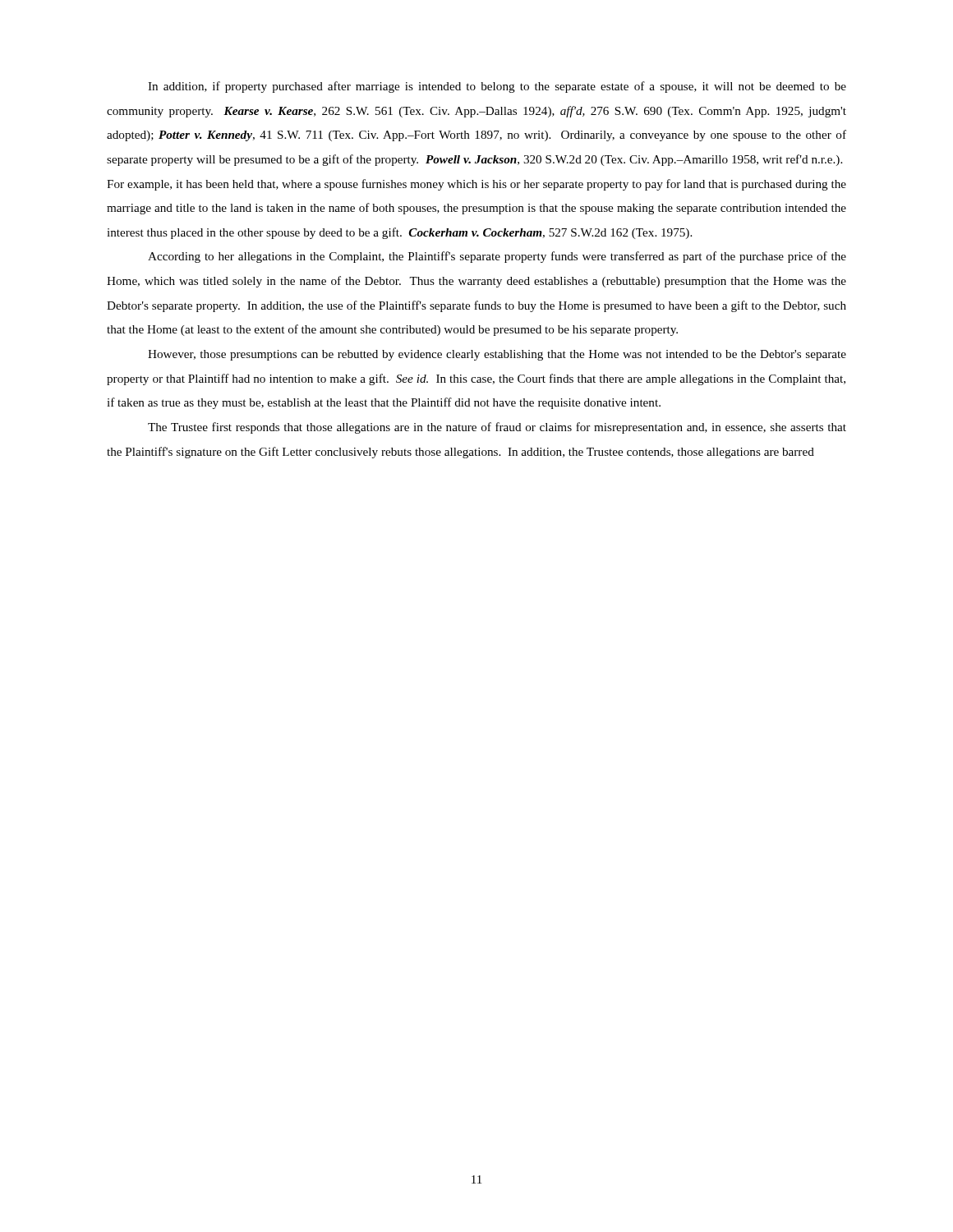The height and width of the screenshot is (1232, 953).
Task: Click the passage that begins "The Trustee first responds that those"
Action: [x=476, y=439]
